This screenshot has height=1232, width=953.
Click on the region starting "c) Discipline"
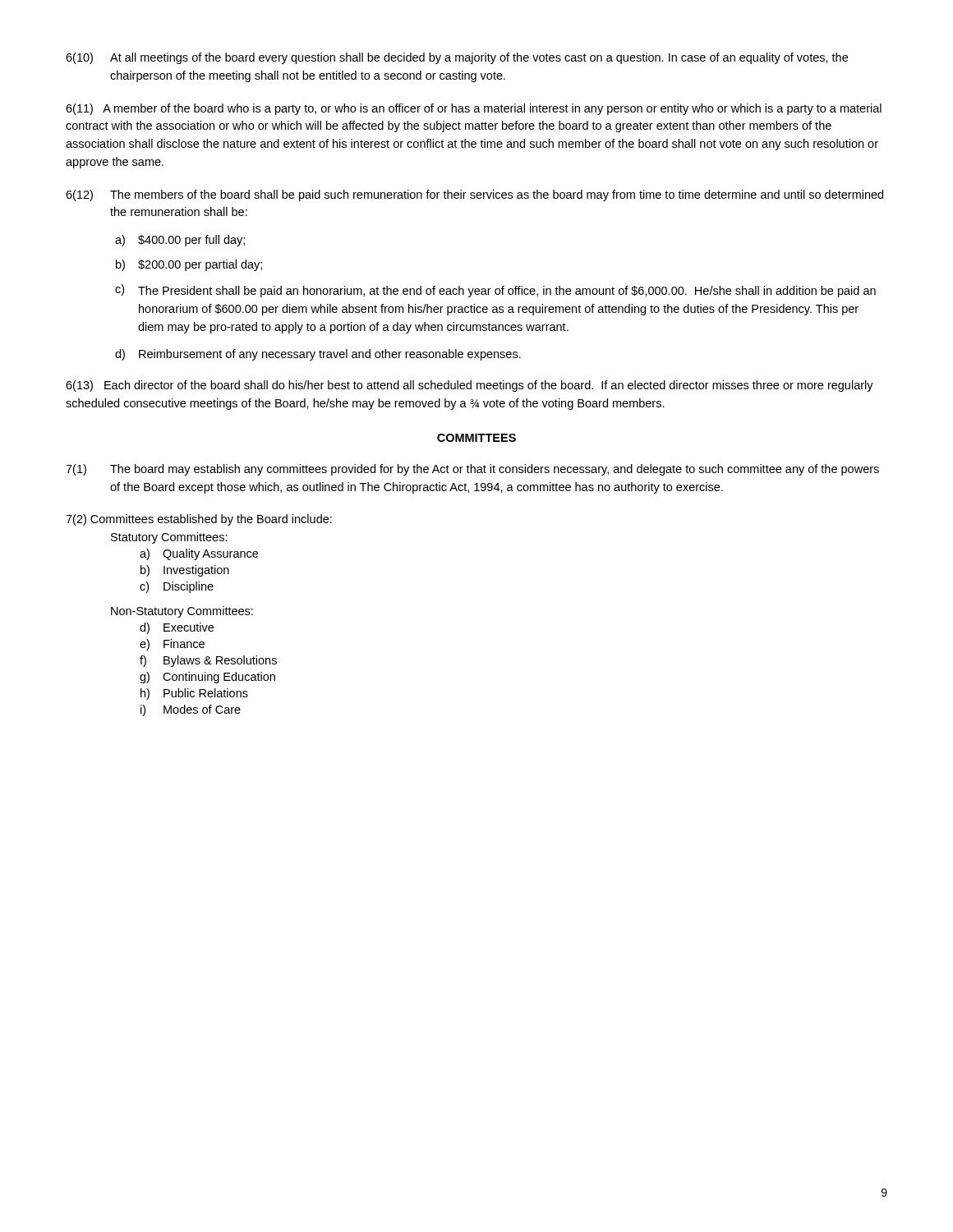click(x=177, y=587)
